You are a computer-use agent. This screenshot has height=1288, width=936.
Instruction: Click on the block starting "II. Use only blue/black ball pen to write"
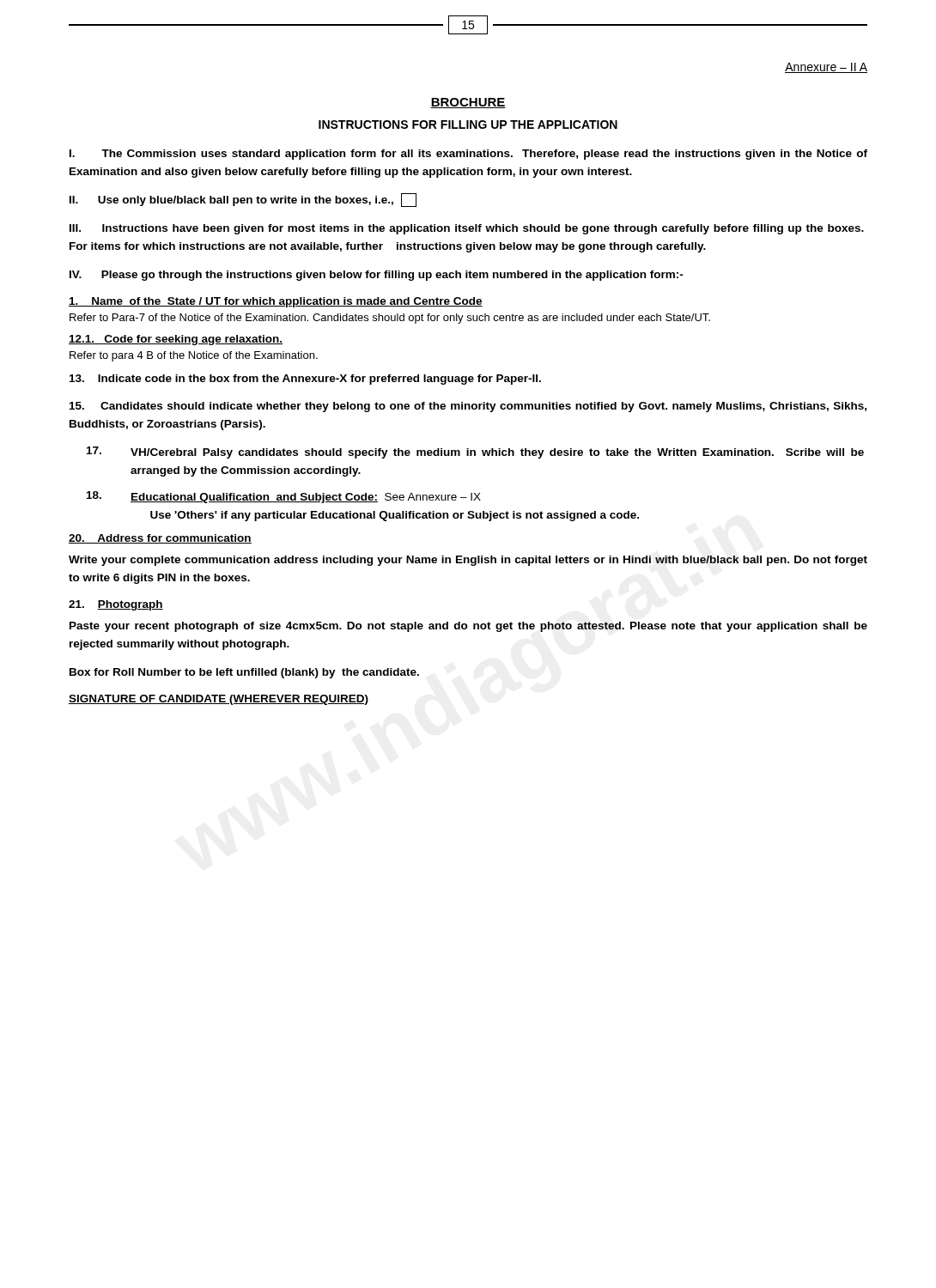pos(242,200)
